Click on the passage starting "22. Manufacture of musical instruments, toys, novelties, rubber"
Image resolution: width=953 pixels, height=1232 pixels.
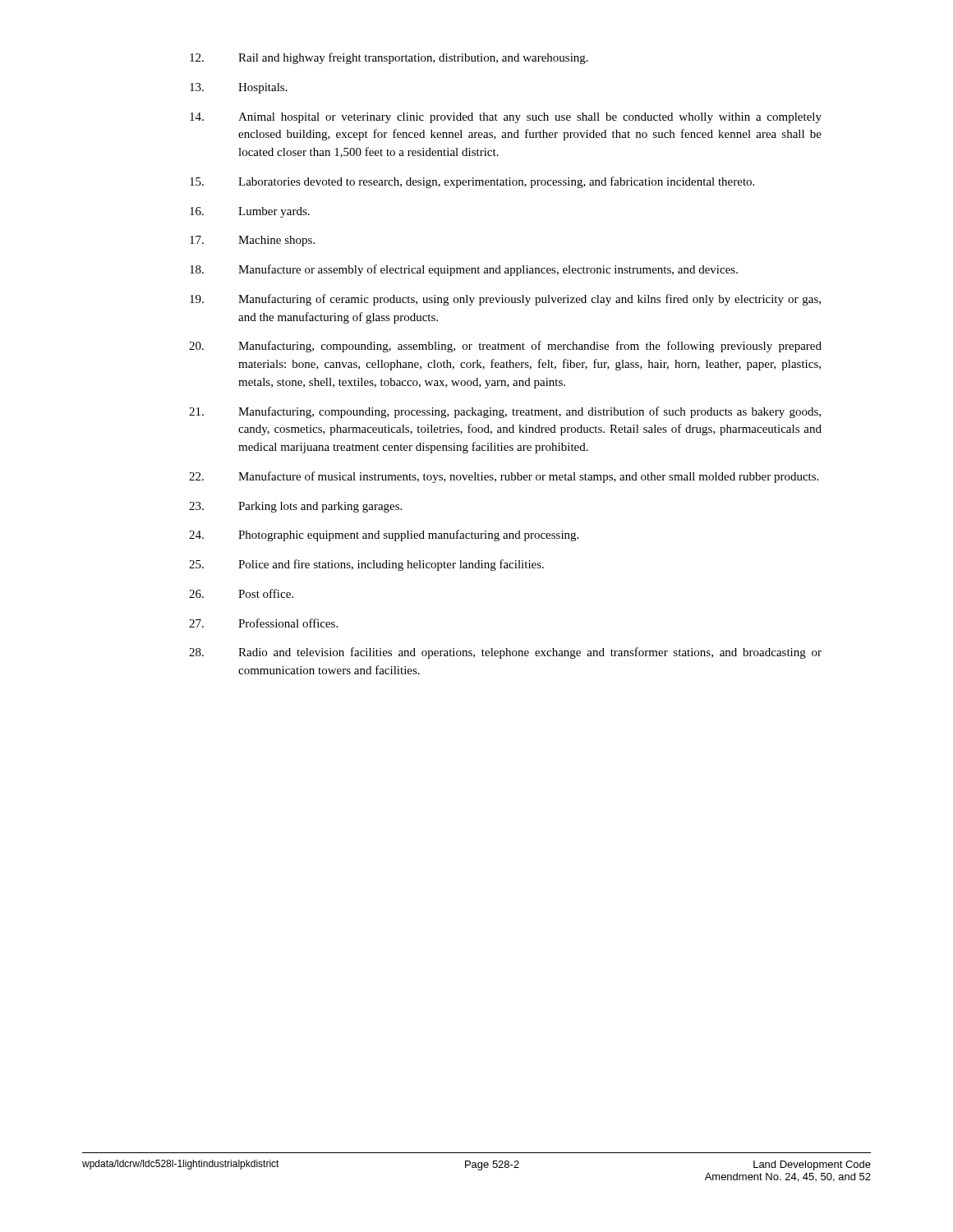[x=505, y=477]
